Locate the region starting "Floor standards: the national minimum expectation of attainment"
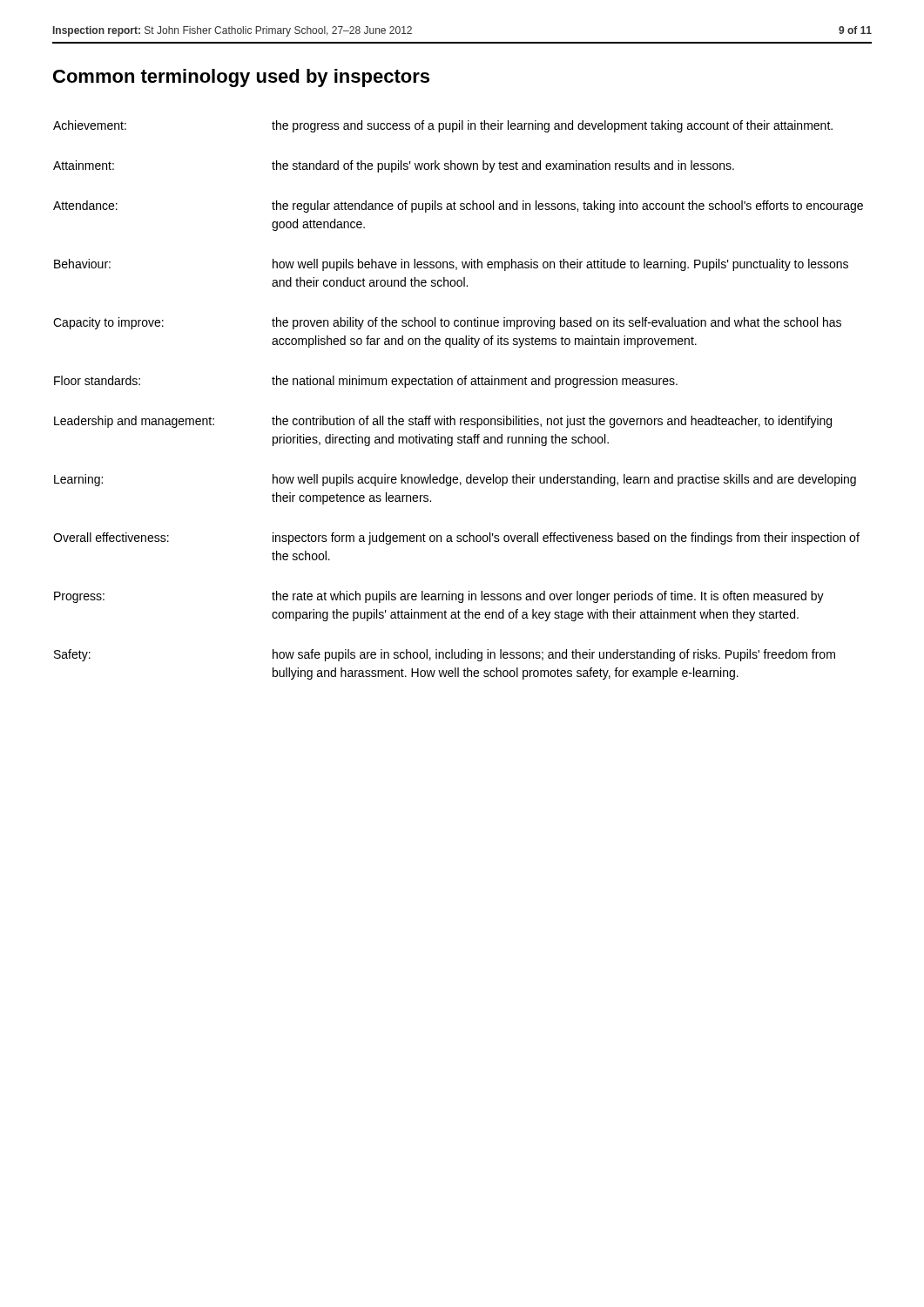Viewport: 924px width, 1307px height. [462, 391]
